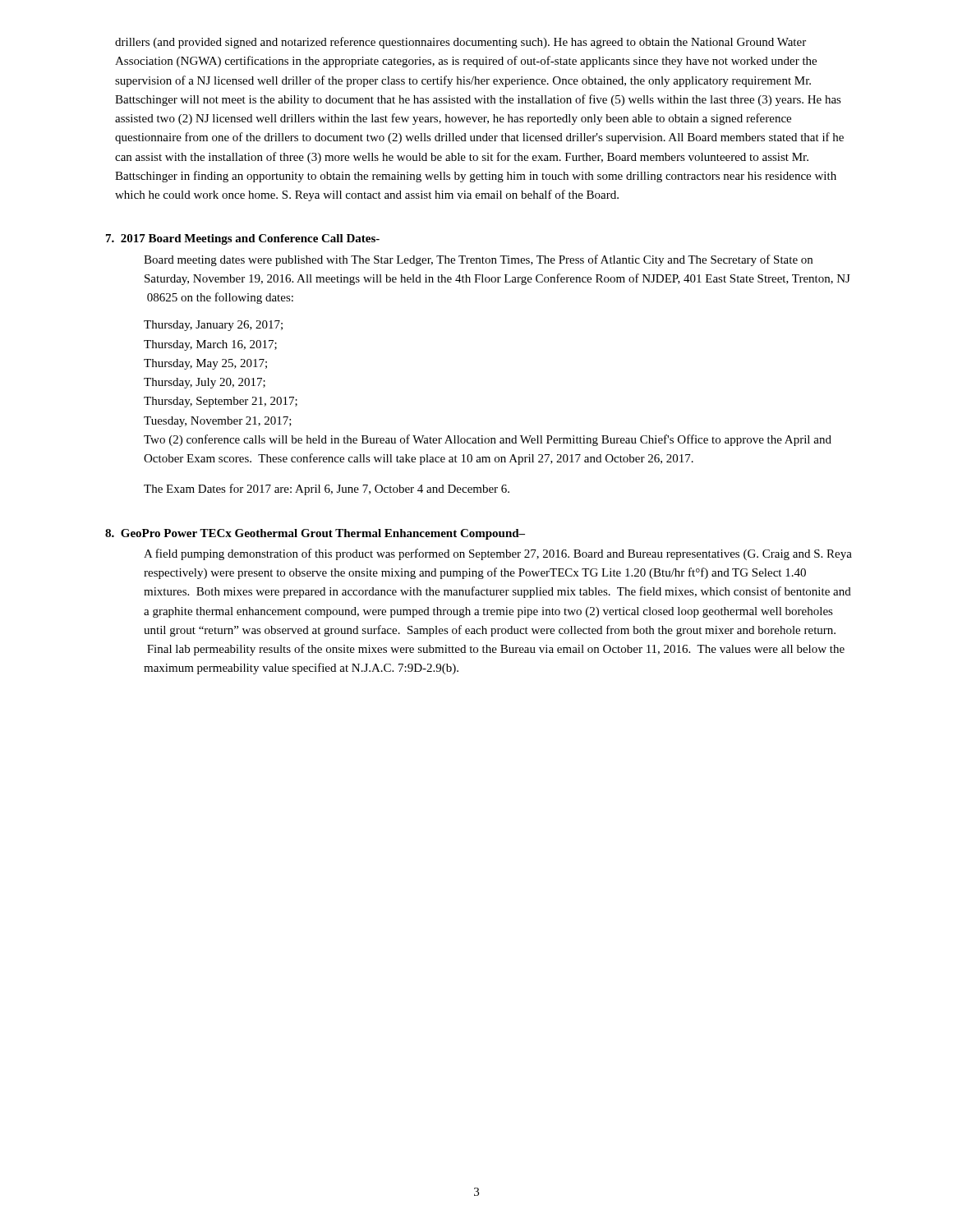Navigate to the element starting "Two (2) conference calls"
This screenshot has width=953, height=1232.
click(488, 449)
